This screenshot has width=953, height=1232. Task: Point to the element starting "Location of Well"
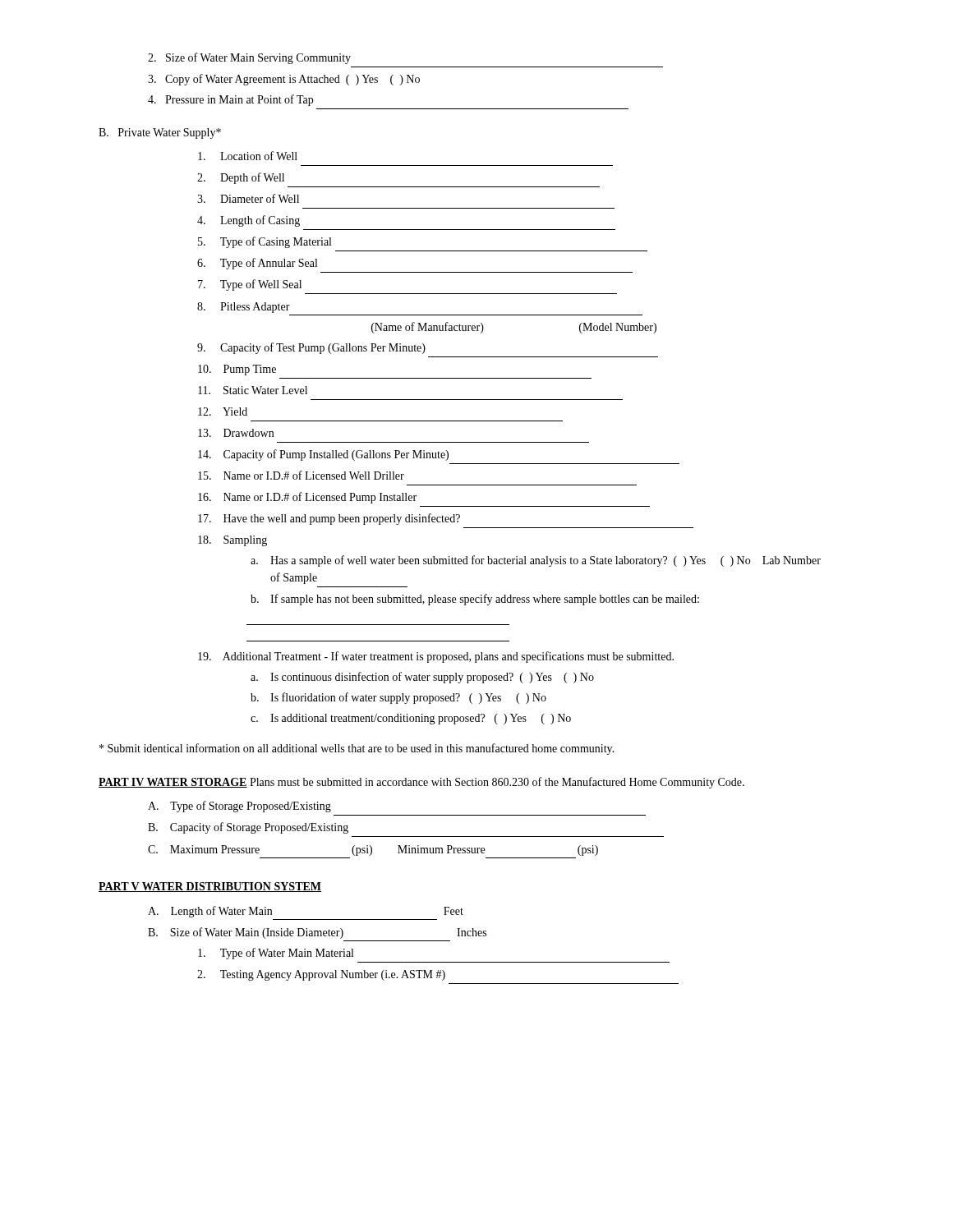[x=405, y=157]
